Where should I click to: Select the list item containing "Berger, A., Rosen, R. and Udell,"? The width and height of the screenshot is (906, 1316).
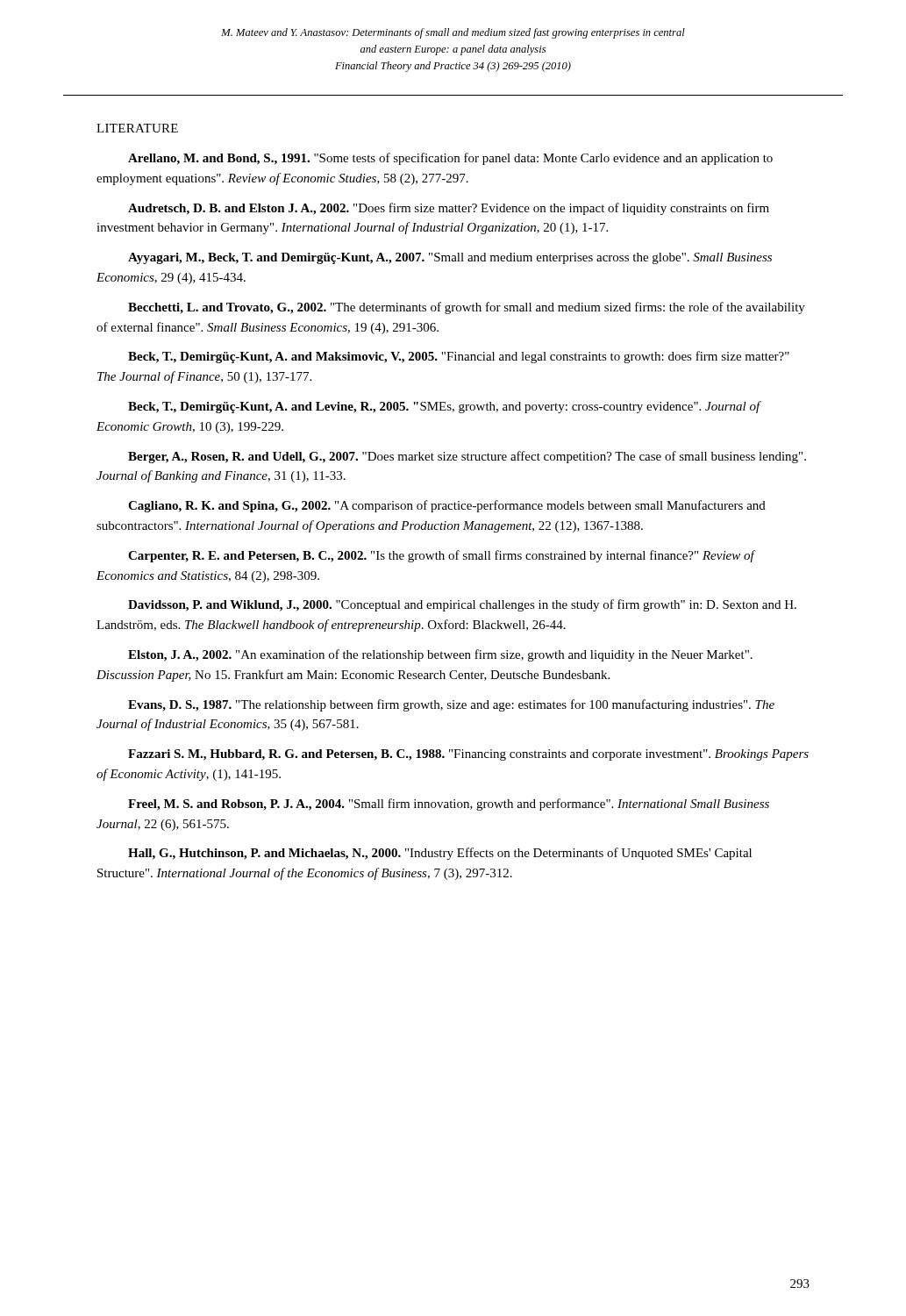tap(452, 466)
